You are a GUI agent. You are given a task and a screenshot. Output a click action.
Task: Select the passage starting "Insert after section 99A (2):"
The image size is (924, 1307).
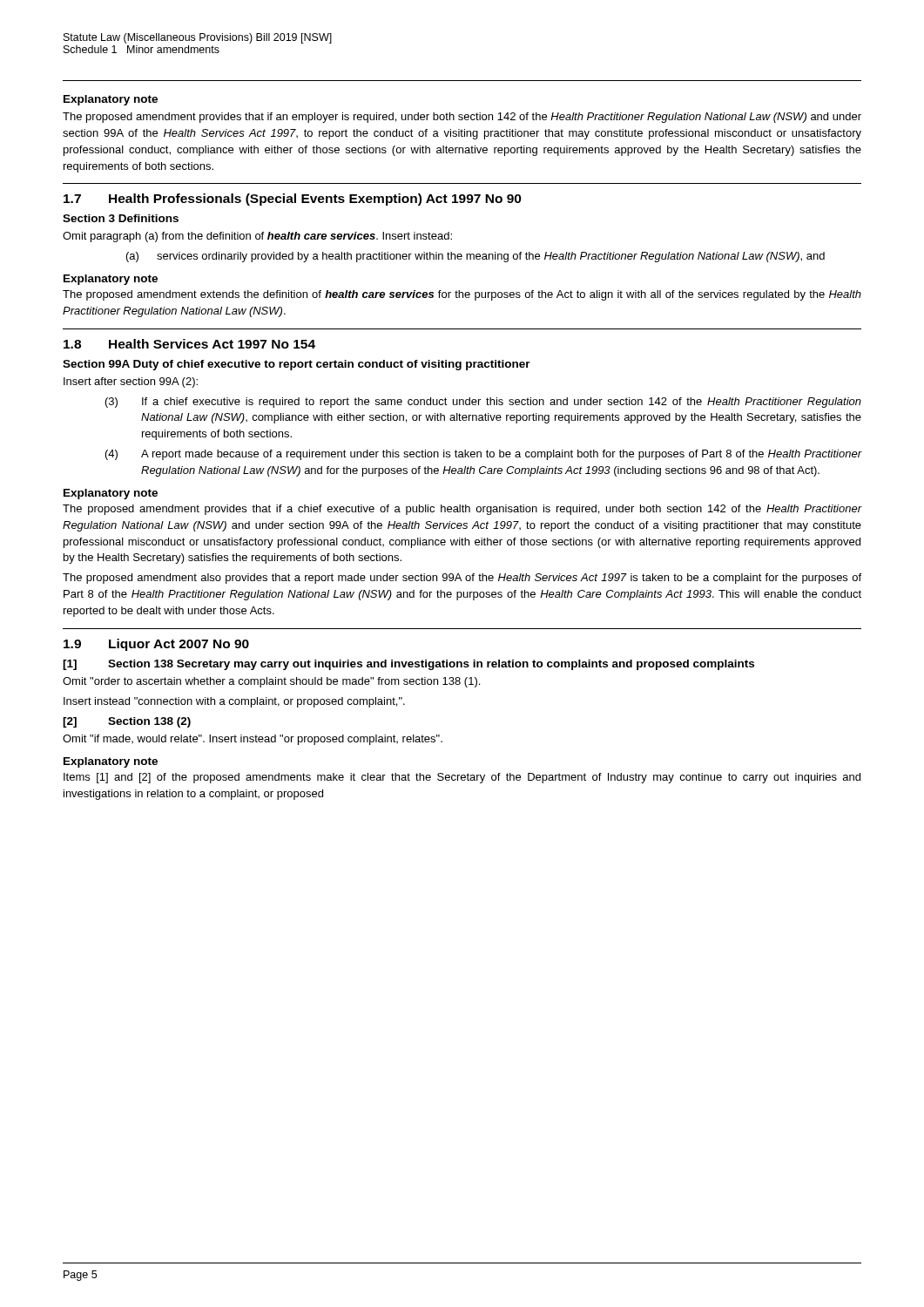[x=131, y=381]
